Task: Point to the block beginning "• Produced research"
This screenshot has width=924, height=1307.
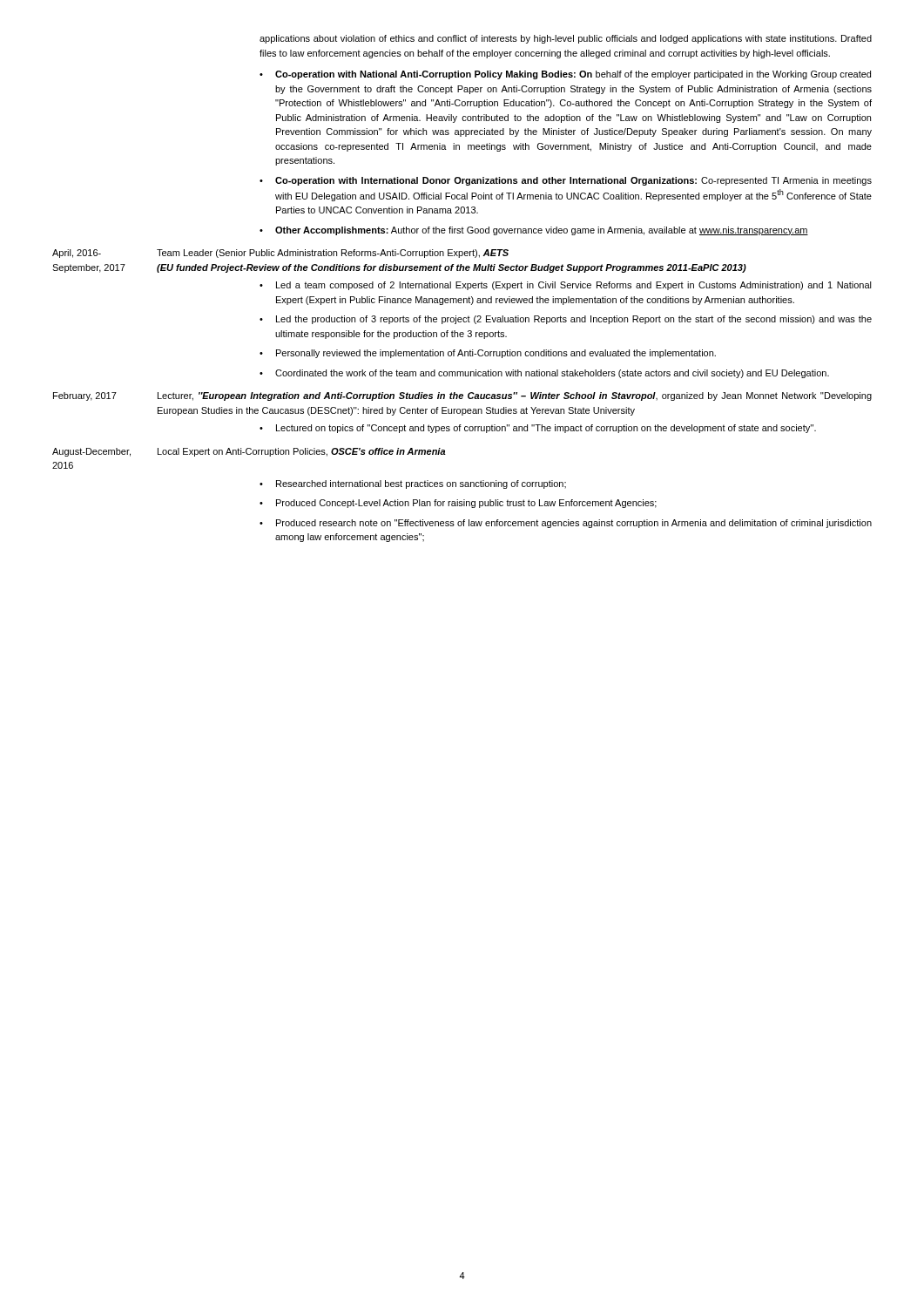Action: coord(566,530)
